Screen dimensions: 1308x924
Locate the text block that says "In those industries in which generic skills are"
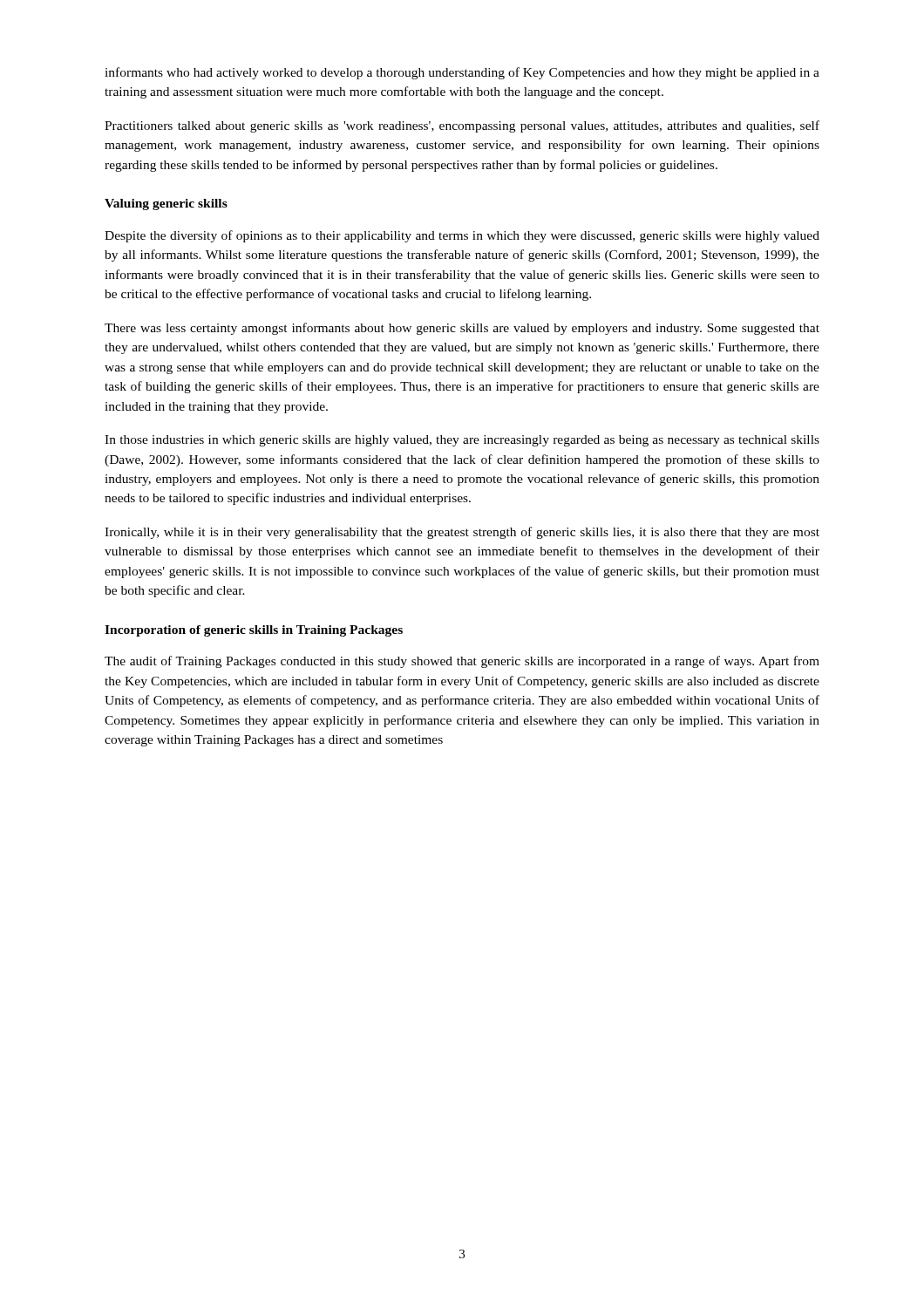tap(462, 468)
